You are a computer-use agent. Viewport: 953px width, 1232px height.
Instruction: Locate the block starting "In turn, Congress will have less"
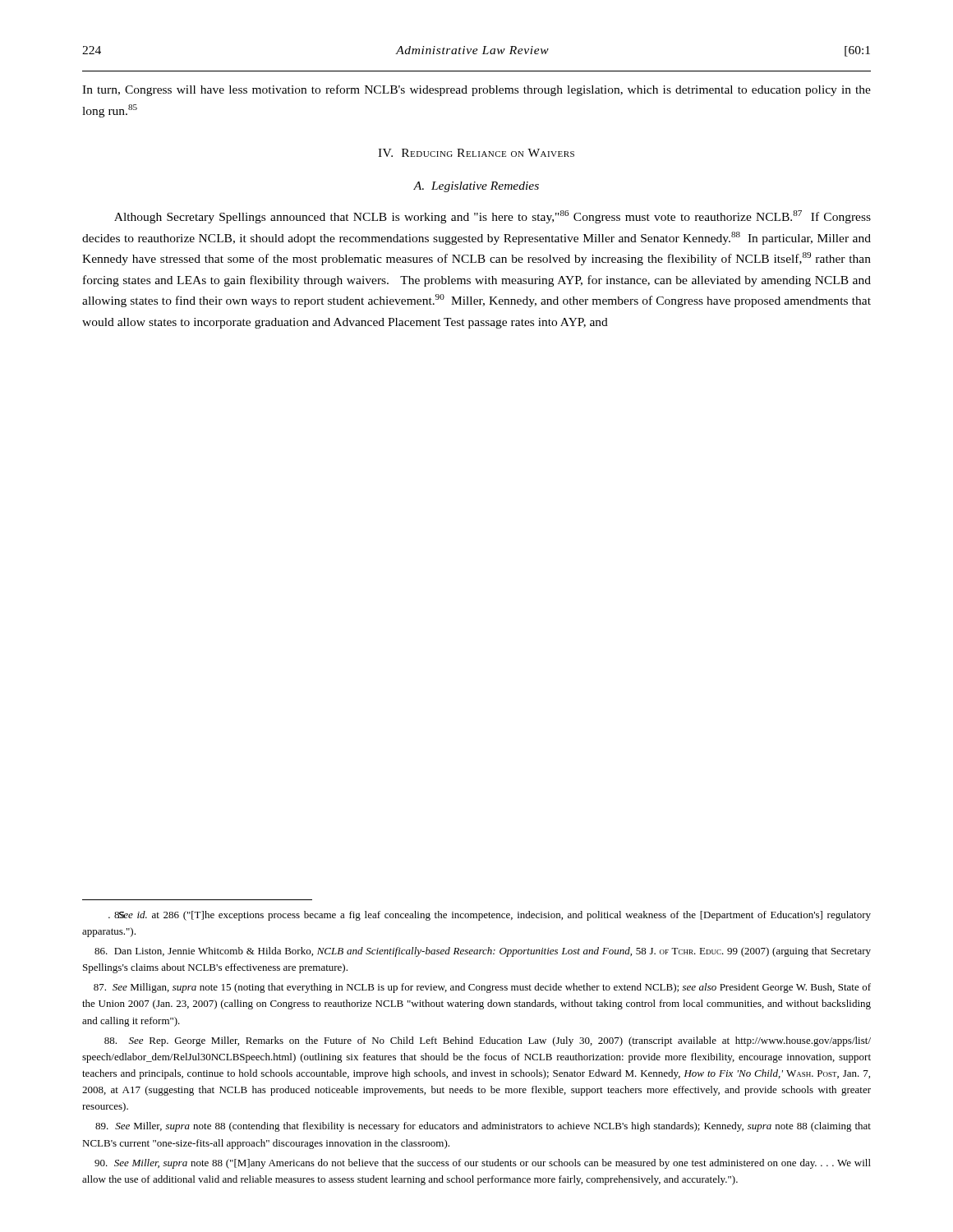tap(476, 100)
